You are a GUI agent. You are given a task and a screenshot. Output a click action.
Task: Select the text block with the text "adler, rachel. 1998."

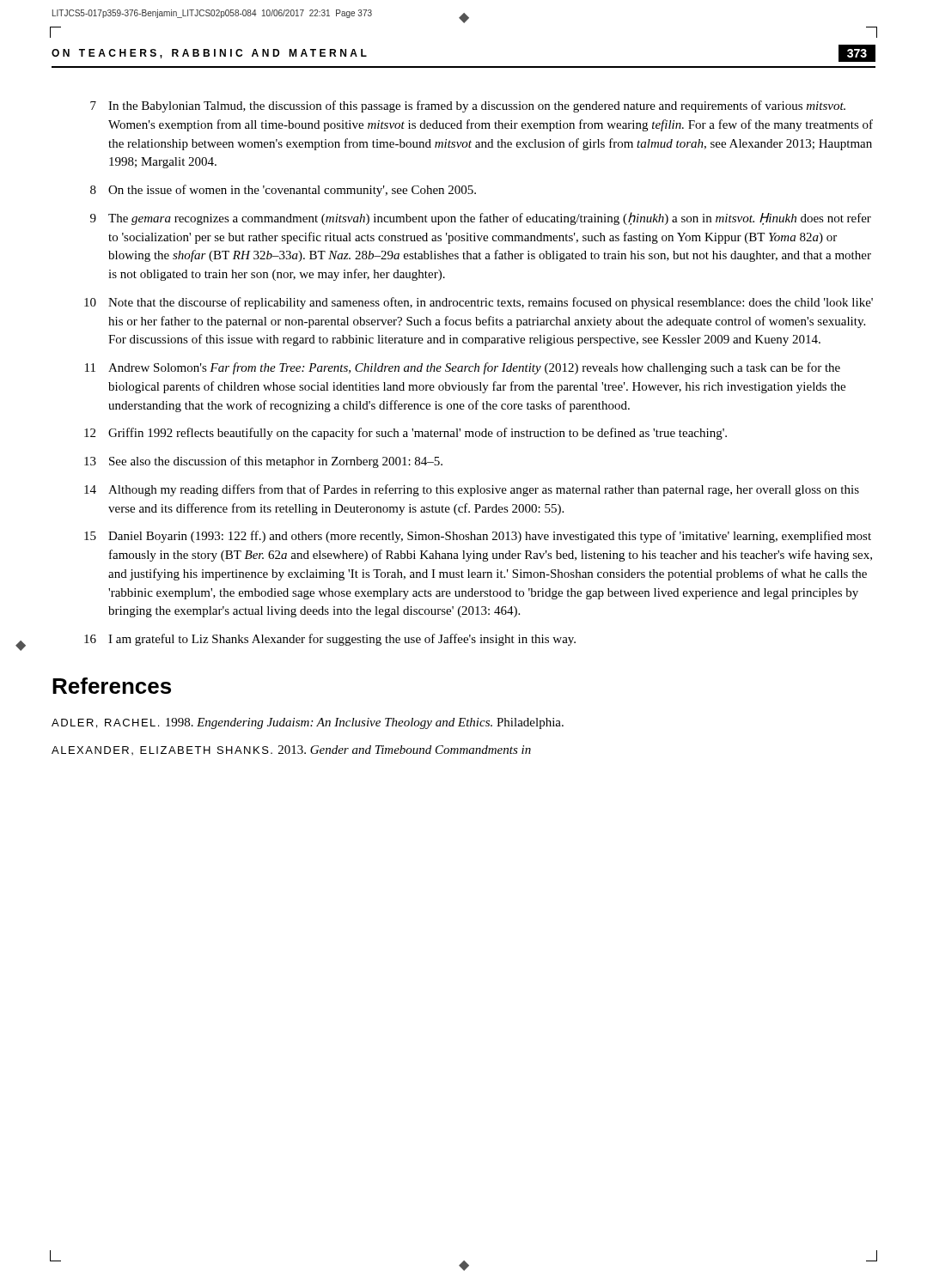click(308, 722)
